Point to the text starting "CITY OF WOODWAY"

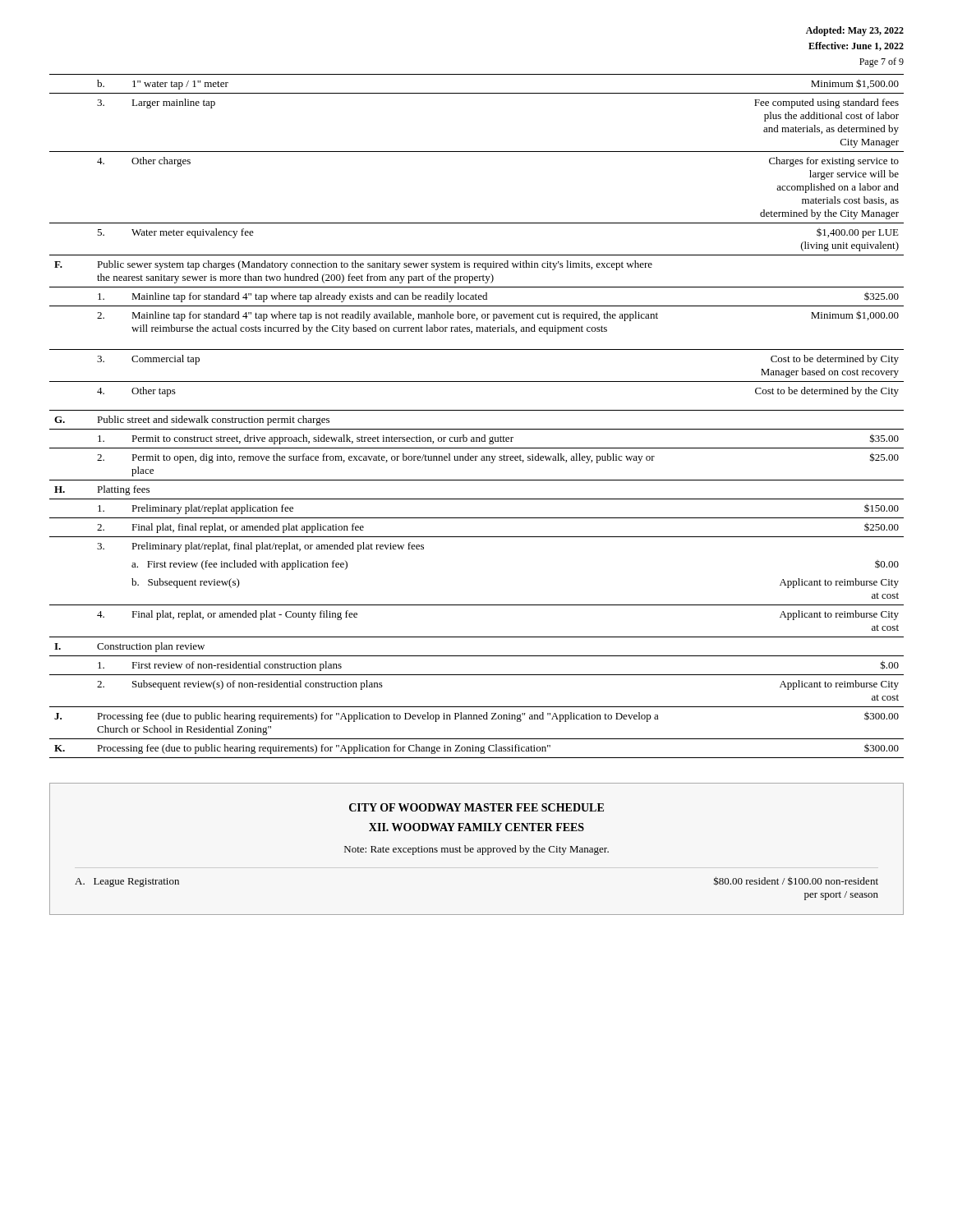pos(476,818)
